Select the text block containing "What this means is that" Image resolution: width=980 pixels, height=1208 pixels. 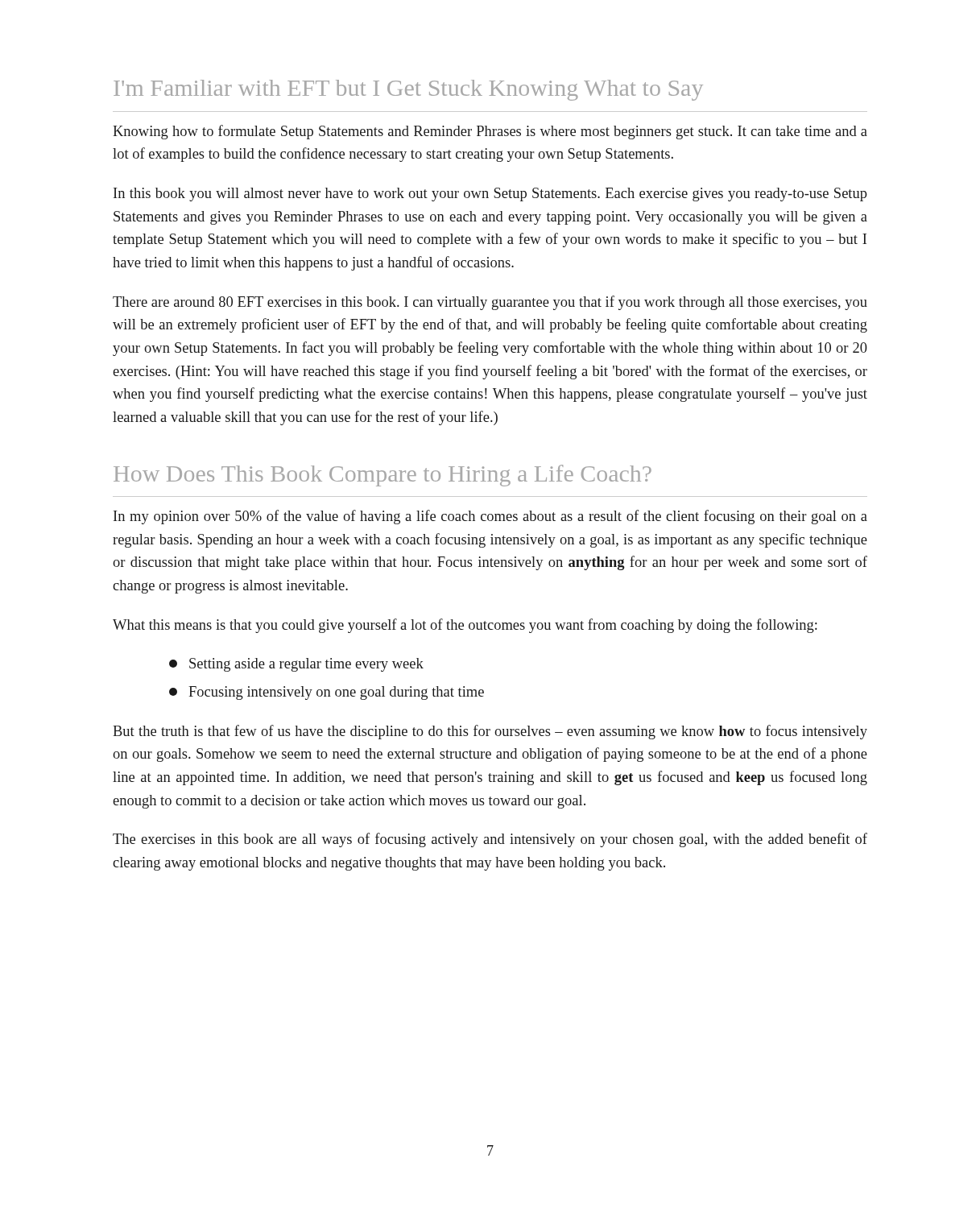[x=490, y=625]
